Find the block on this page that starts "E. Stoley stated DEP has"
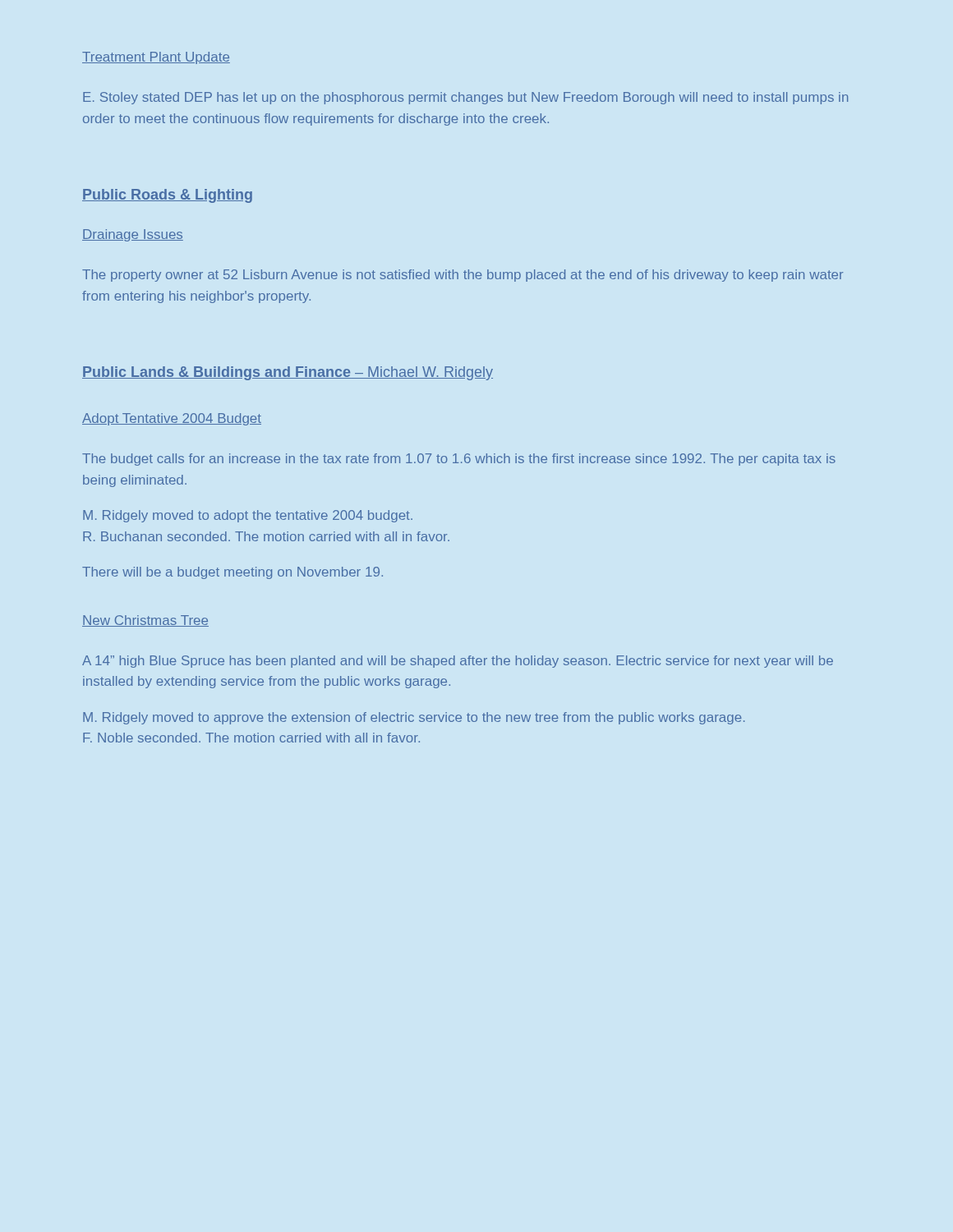953x1232 pixels. (466, 108)
